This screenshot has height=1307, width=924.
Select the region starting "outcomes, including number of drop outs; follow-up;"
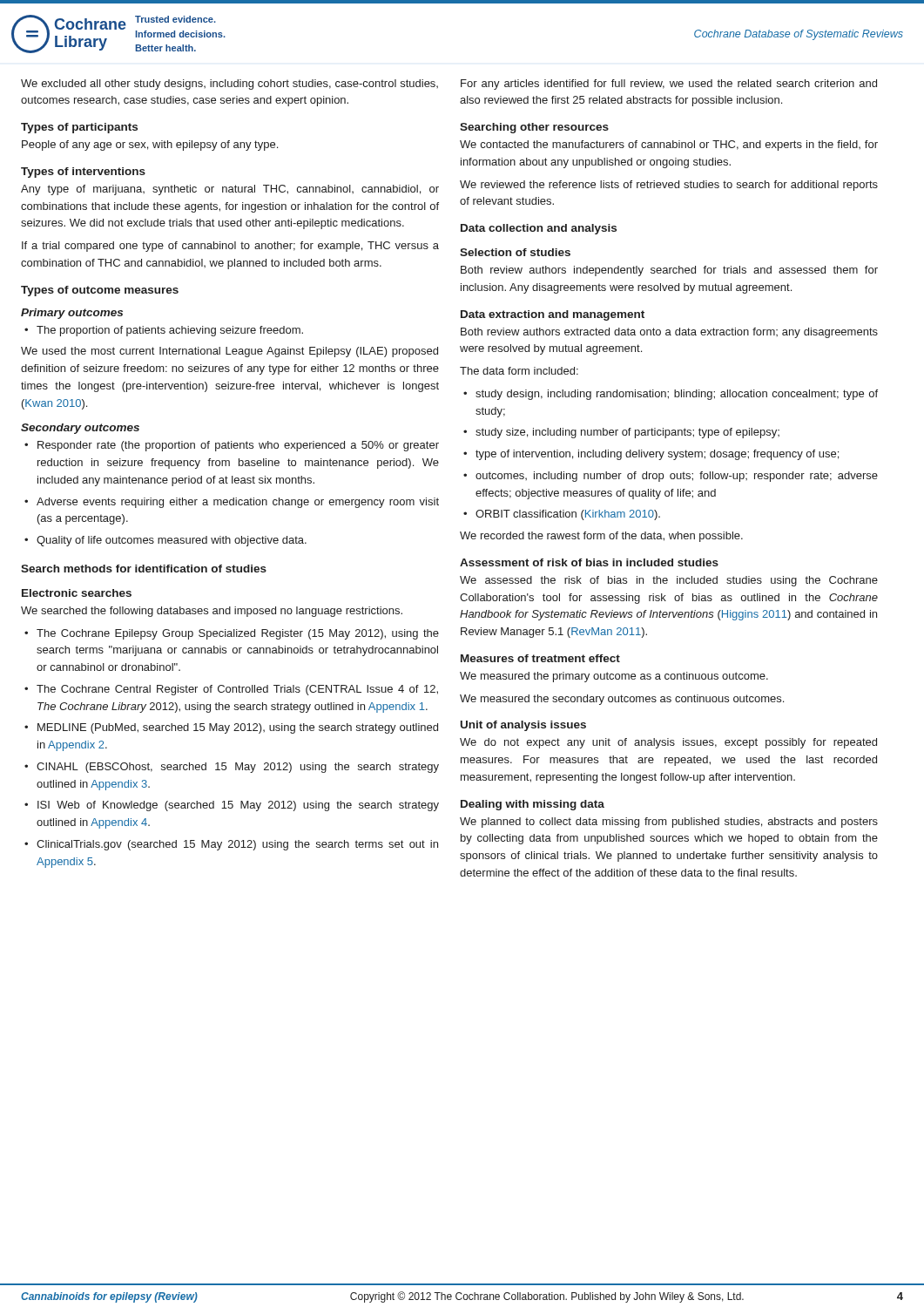(x=677, y=484)
